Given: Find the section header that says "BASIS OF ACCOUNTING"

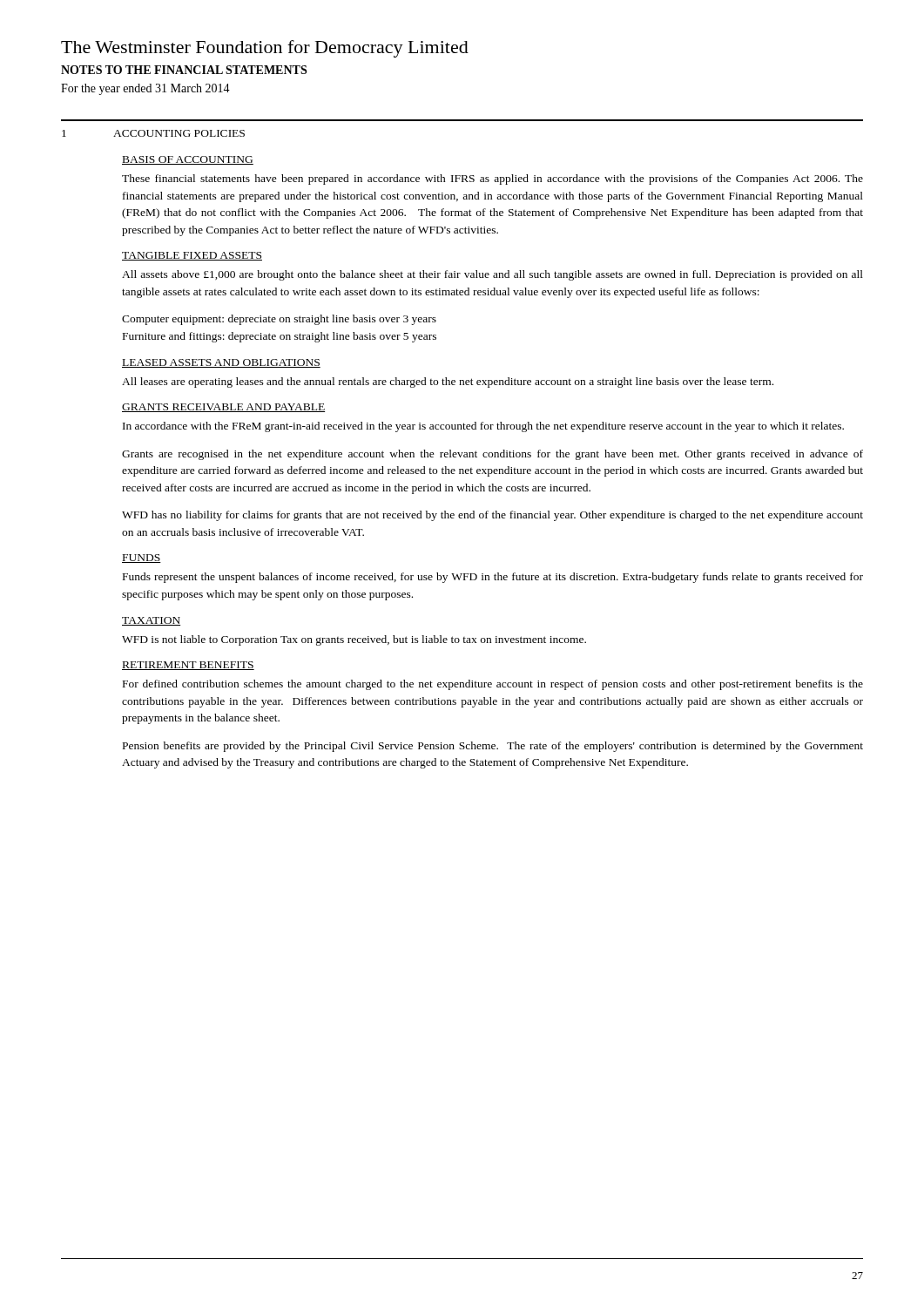Looking at the screenshot, I should click(188, 160).
